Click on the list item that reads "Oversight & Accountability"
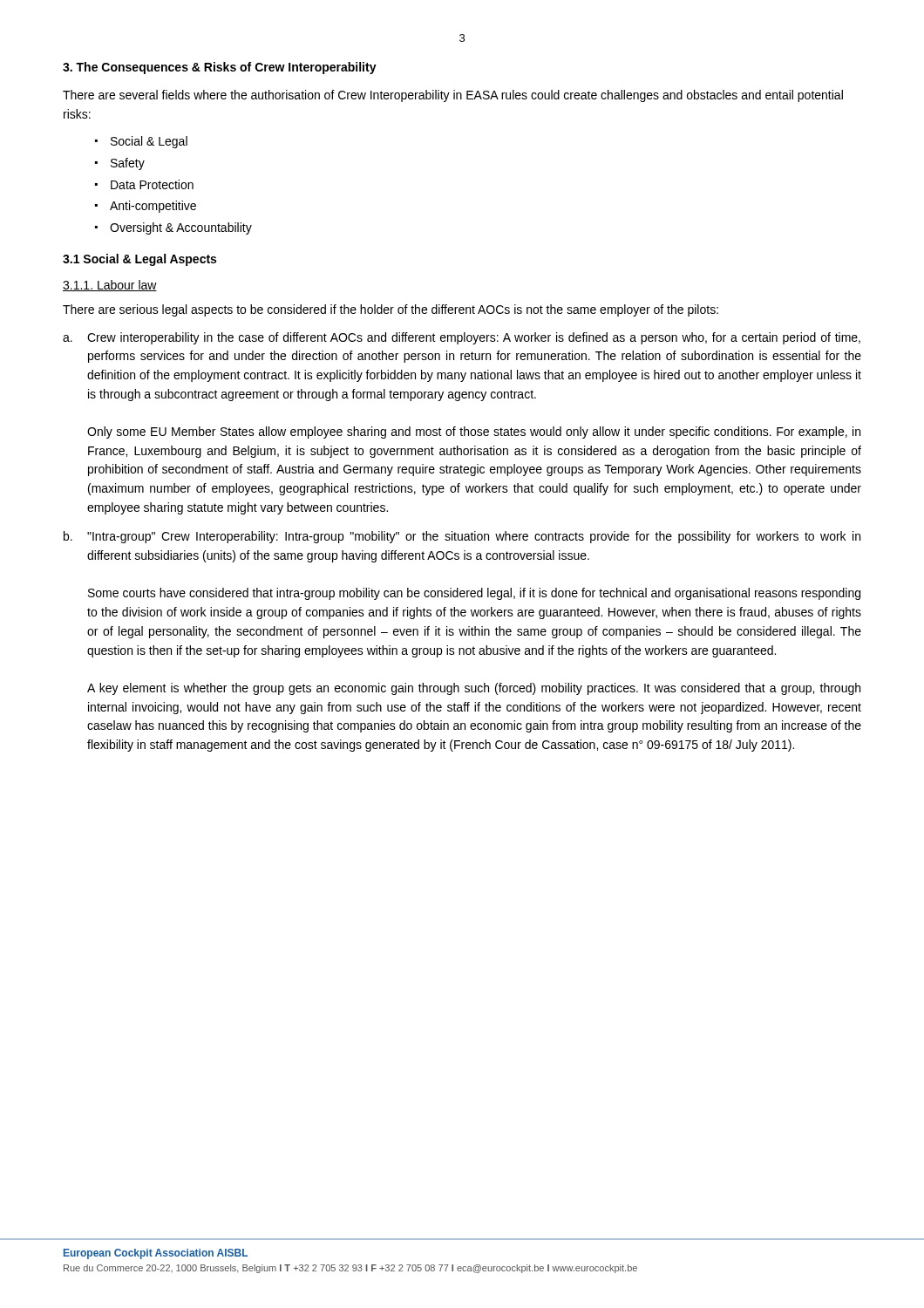Image resolution: width=924 pixels, height=1308 pixels. (181, 228)
